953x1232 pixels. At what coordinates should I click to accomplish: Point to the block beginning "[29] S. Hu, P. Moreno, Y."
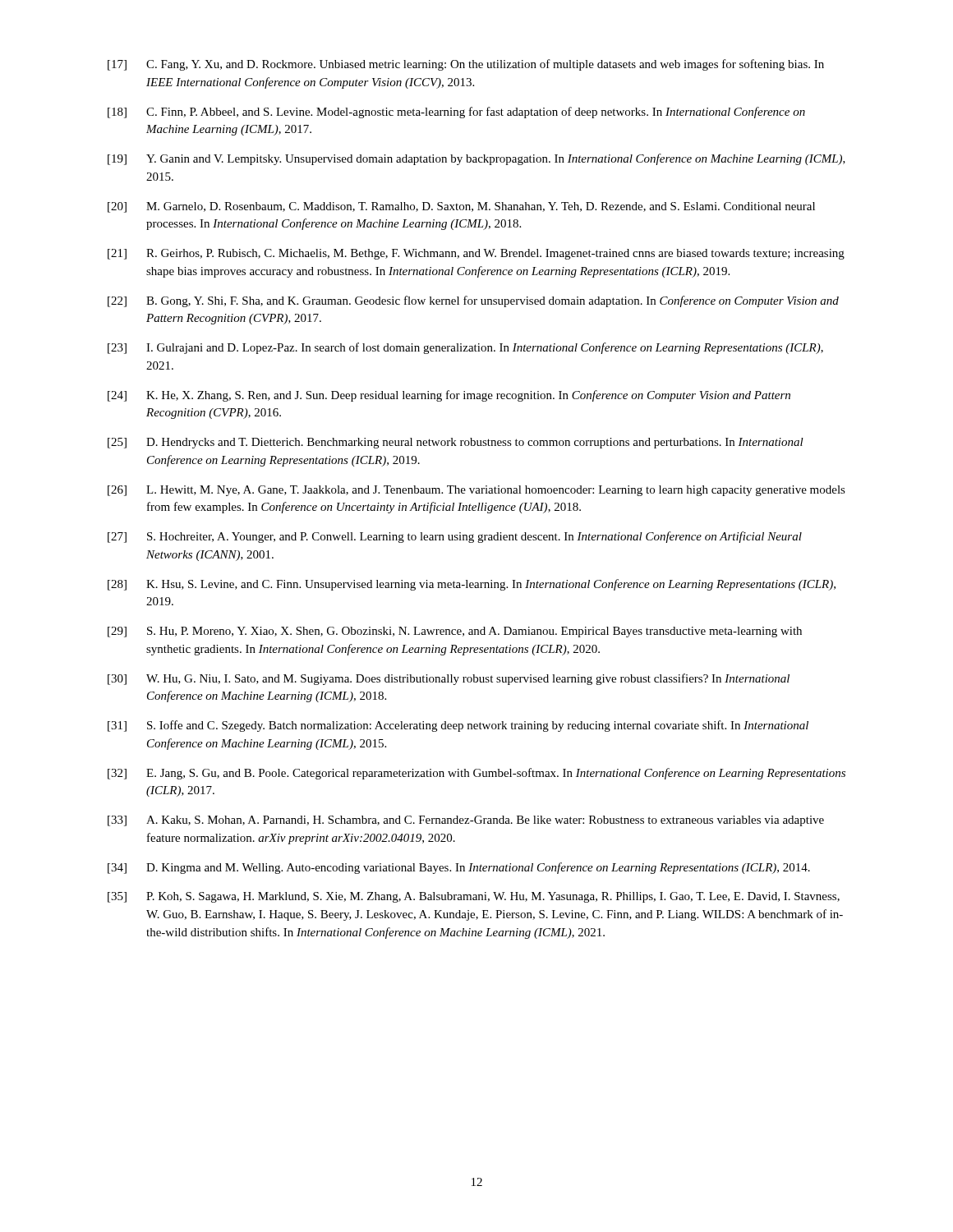[476, 640]
